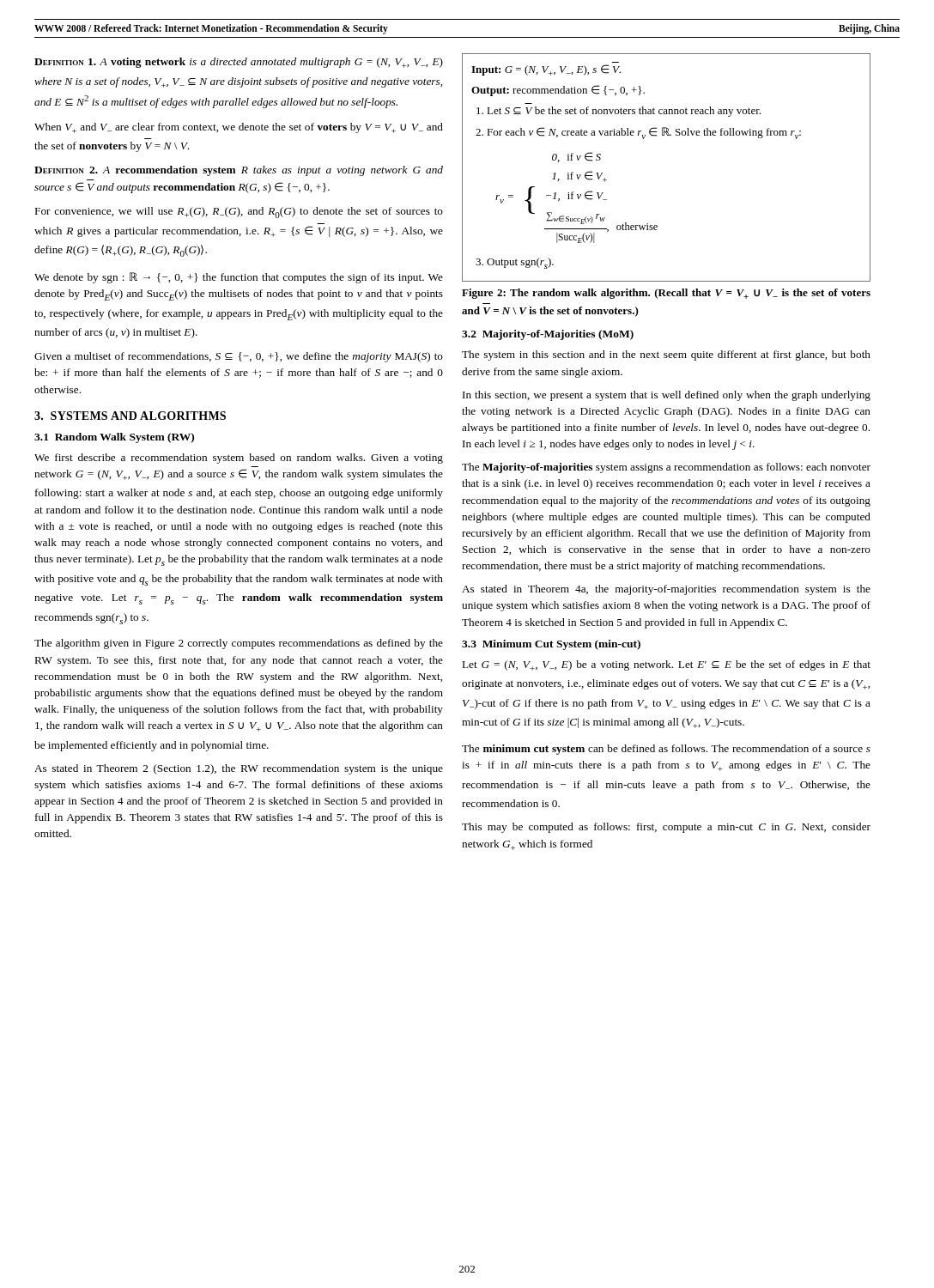The image size is (934, 1288).
Task: Locate the passage starting "Definition 2. A recommendation system R takes as"
Action: coord(239,178)
